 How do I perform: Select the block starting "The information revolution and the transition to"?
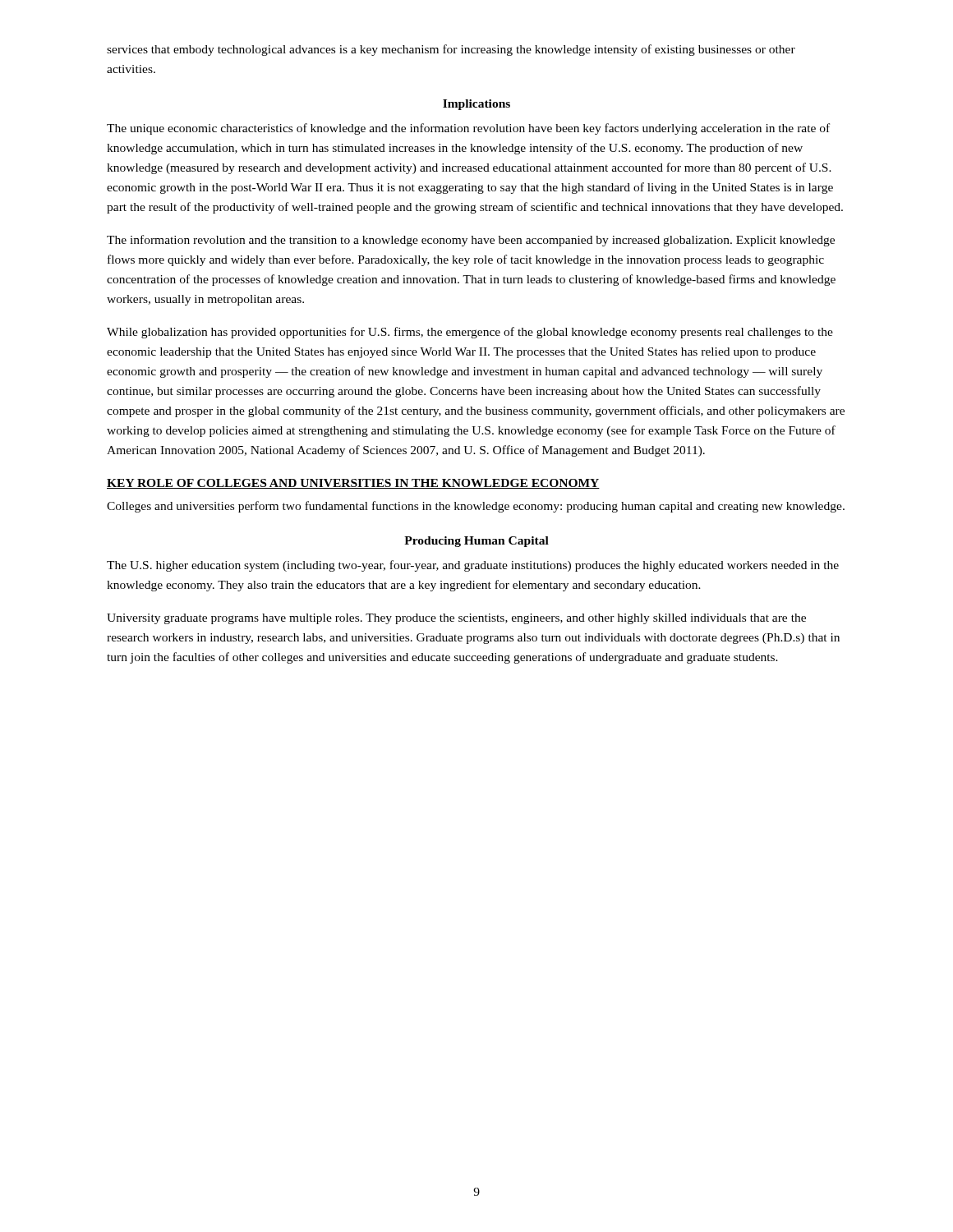coord(476,270)
